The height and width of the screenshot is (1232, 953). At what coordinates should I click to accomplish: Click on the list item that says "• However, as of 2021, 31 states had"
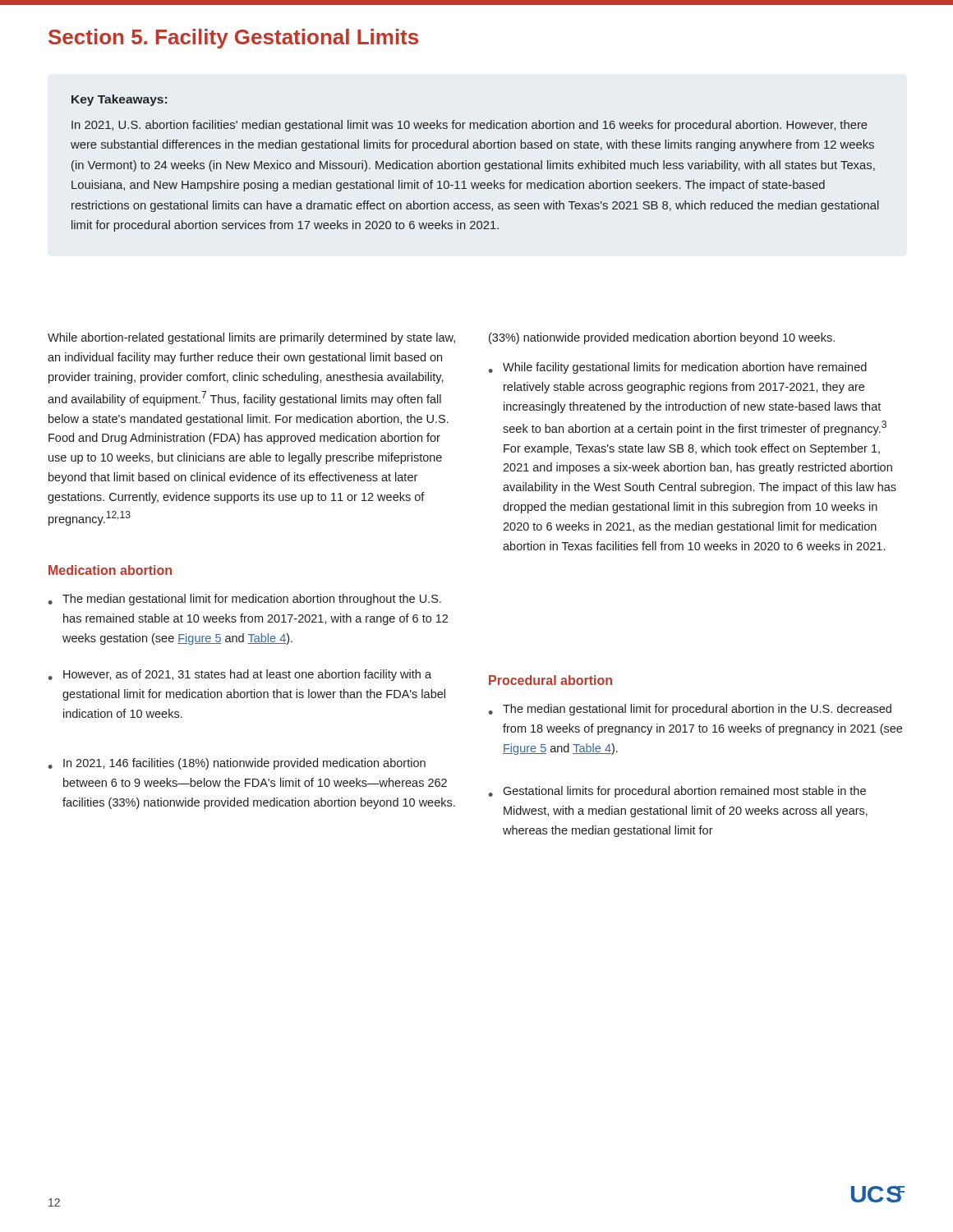(252, 695)
